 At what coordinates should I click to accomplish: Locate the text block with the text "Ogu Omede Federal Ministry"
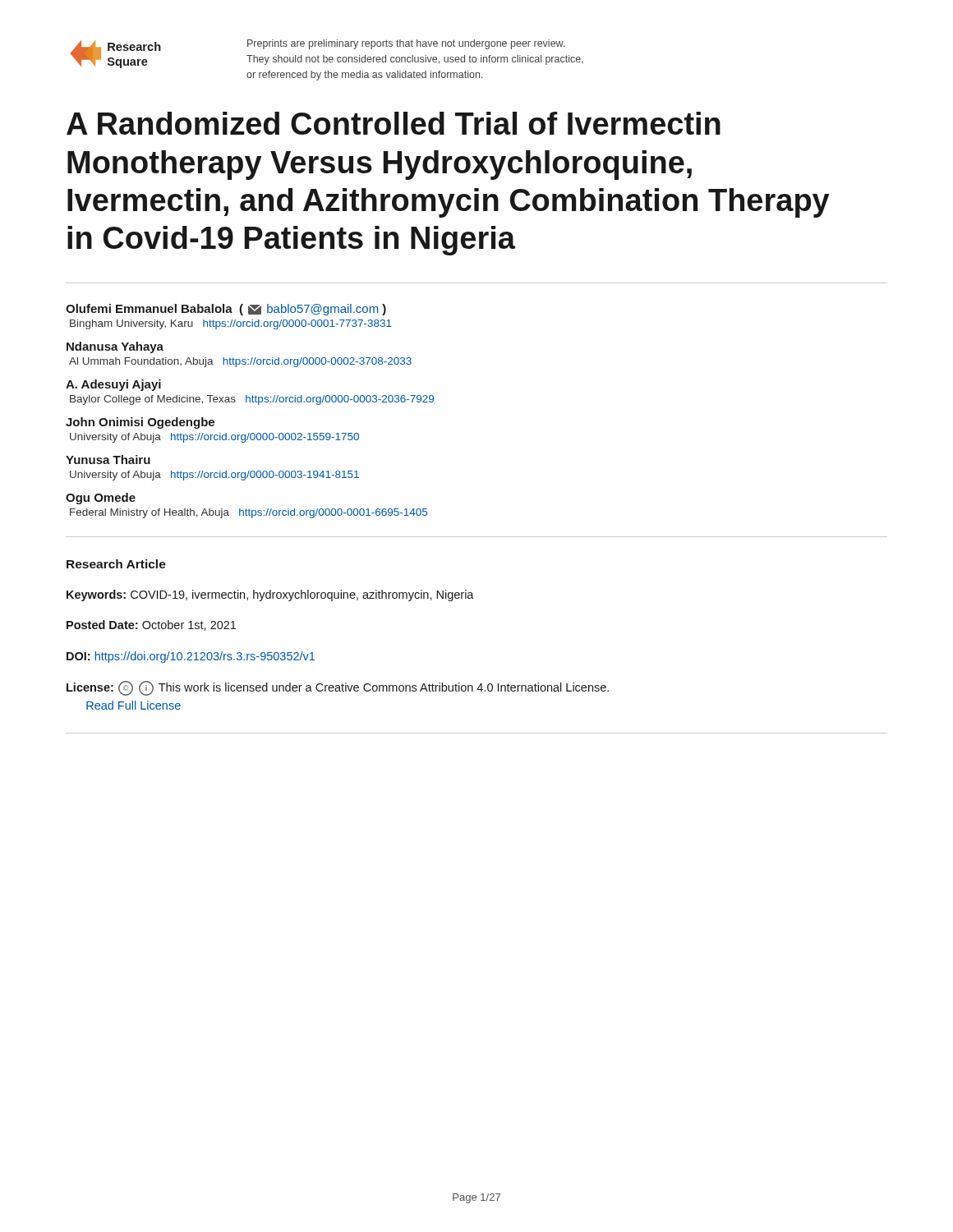tap(101, 499)
